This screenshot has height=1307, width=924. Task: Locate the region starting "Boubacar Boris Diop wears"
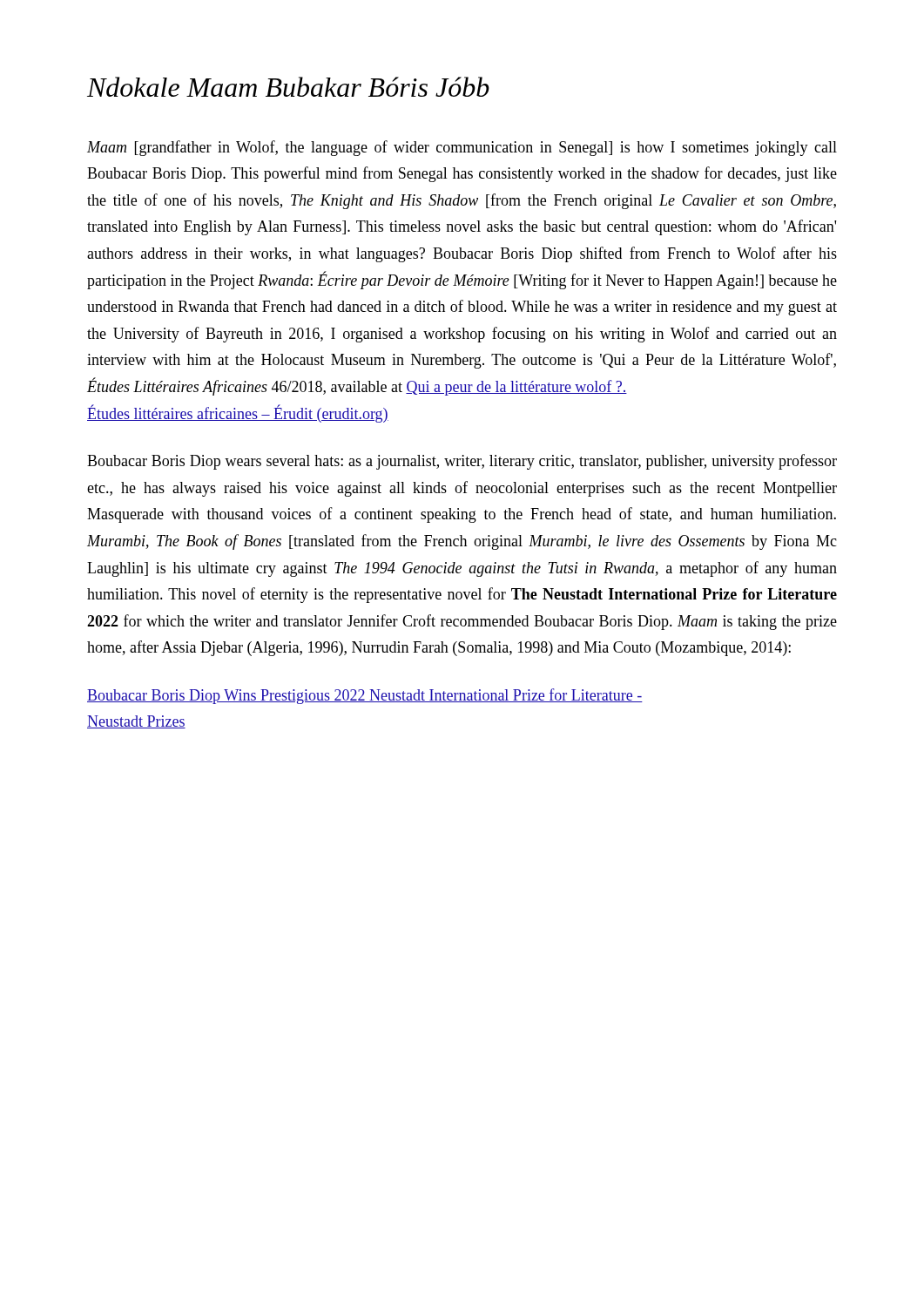(x=462, y=555)
